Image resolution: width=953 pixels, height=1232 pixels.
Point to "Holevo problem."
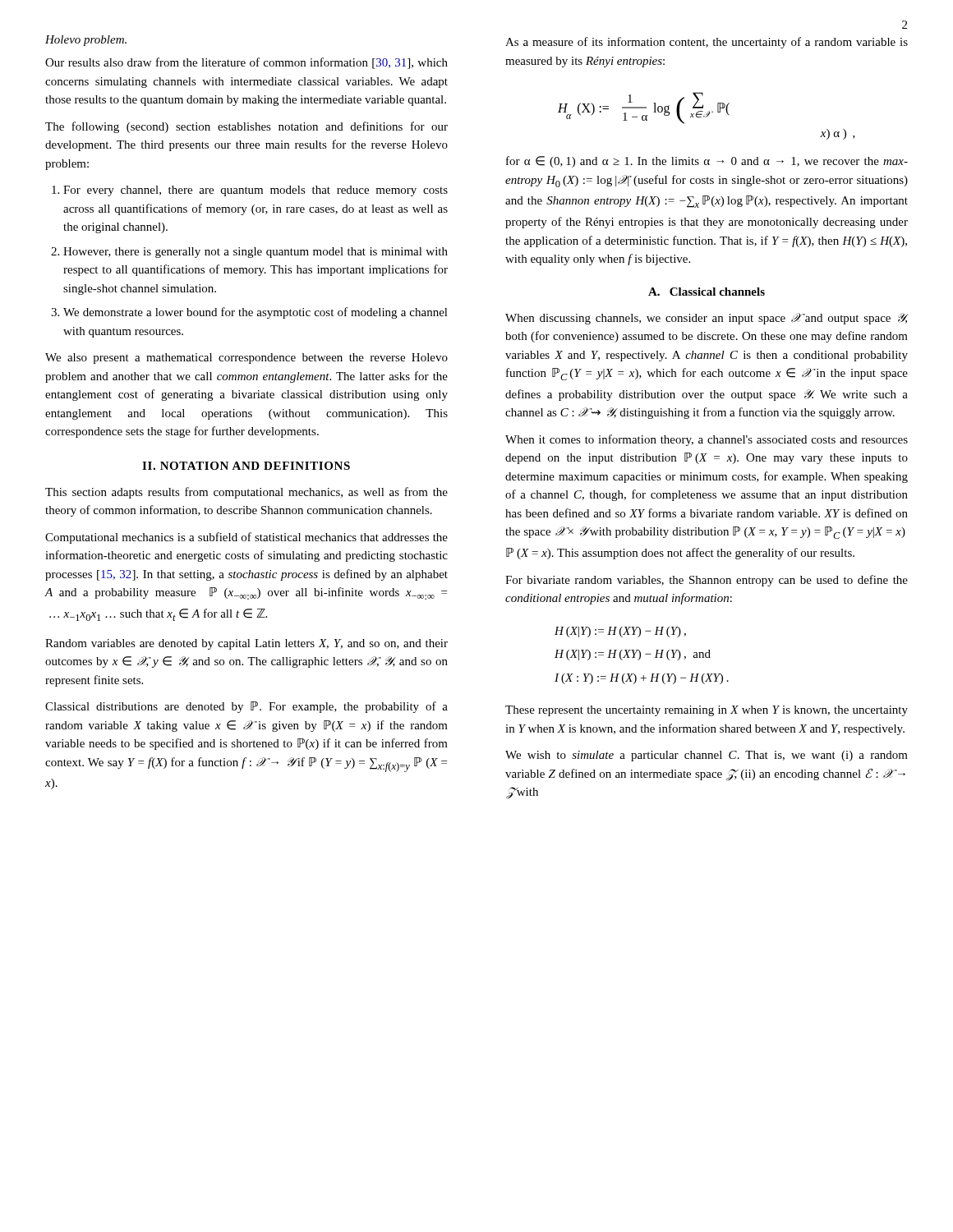point(86,39)
